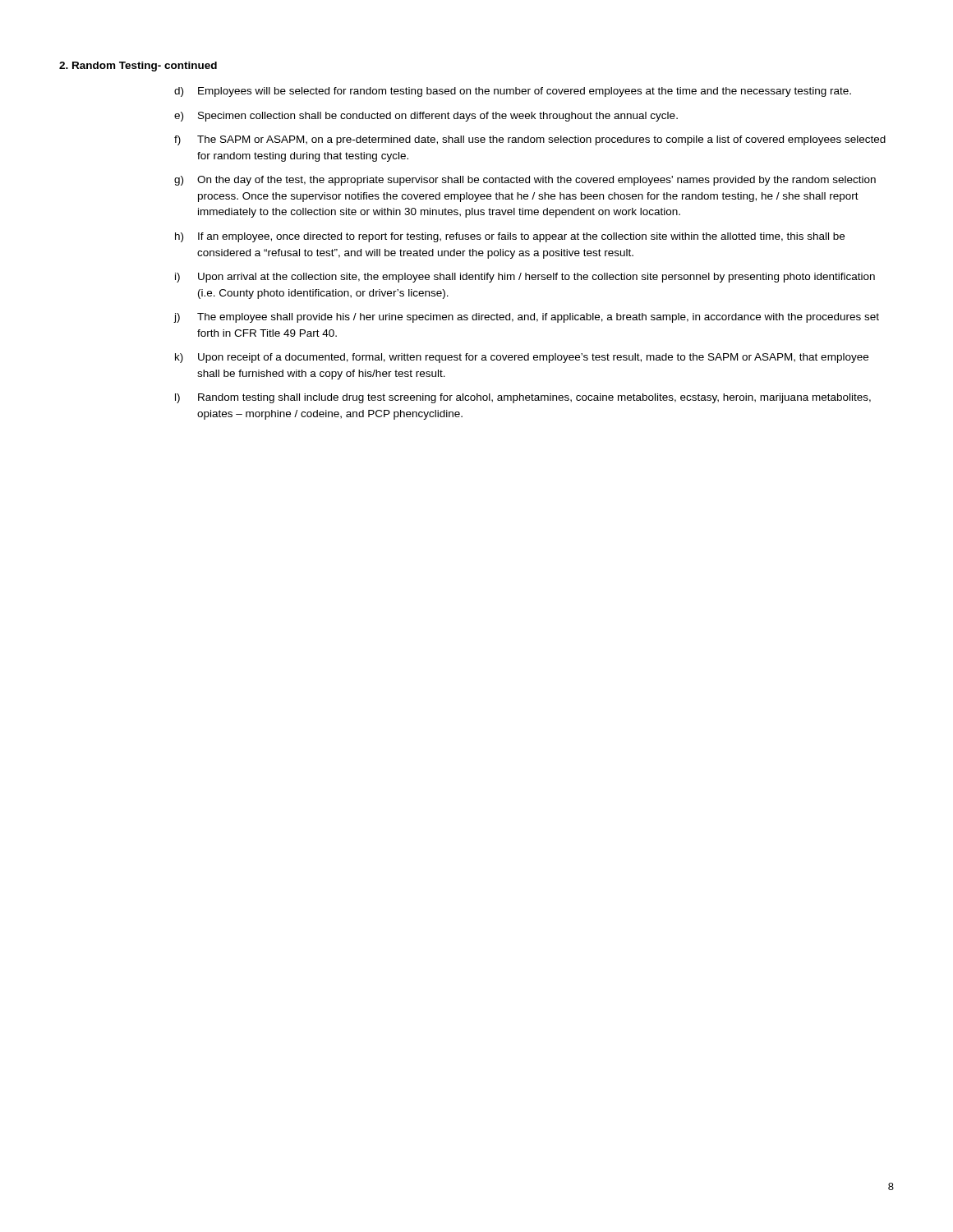Click on the region starting "j) The employee shall provide"
The width and height of the screenshot is (953, 1232).
534,325
